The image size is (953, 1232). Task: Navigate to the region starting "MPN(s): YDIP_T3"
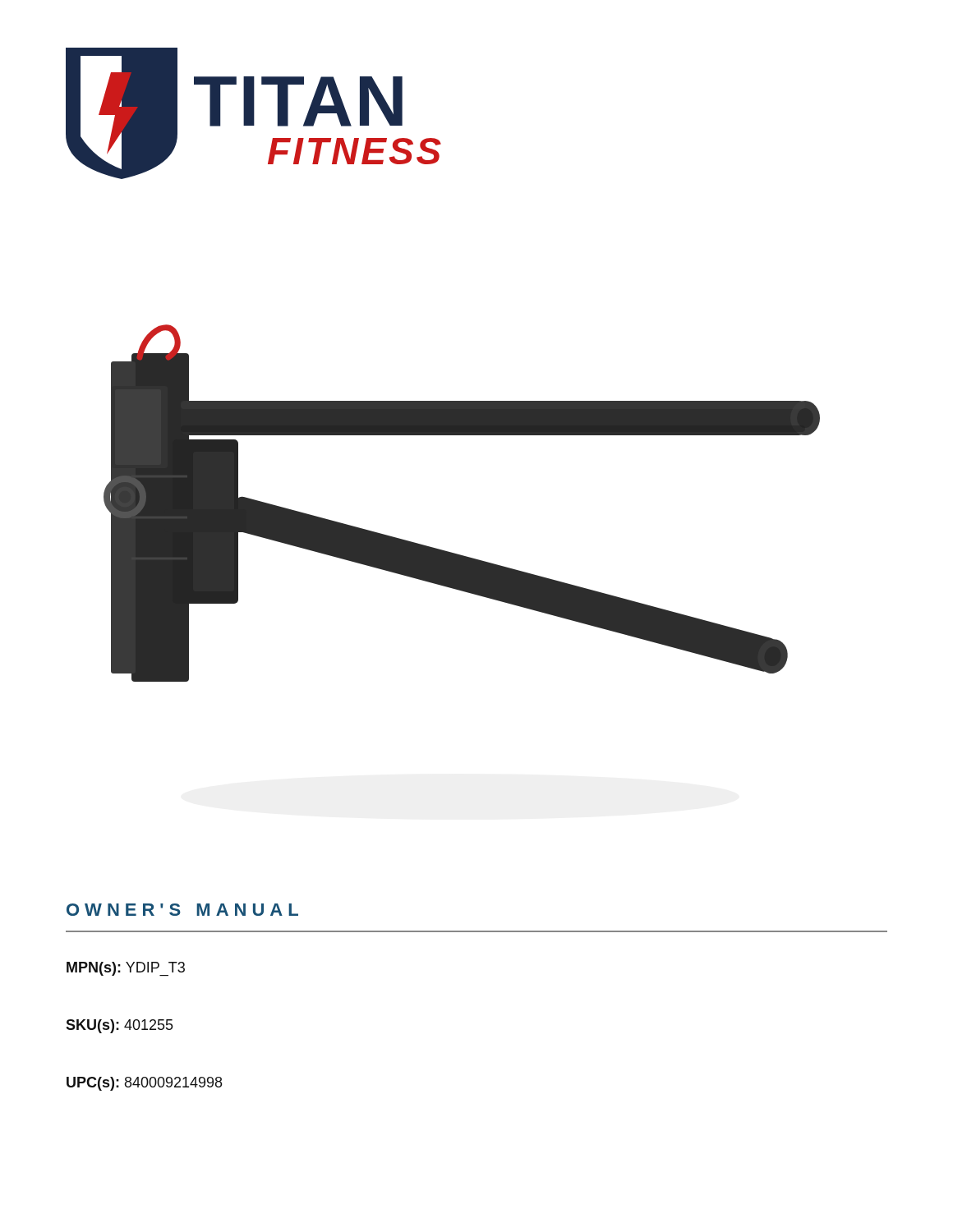[126, 968]
